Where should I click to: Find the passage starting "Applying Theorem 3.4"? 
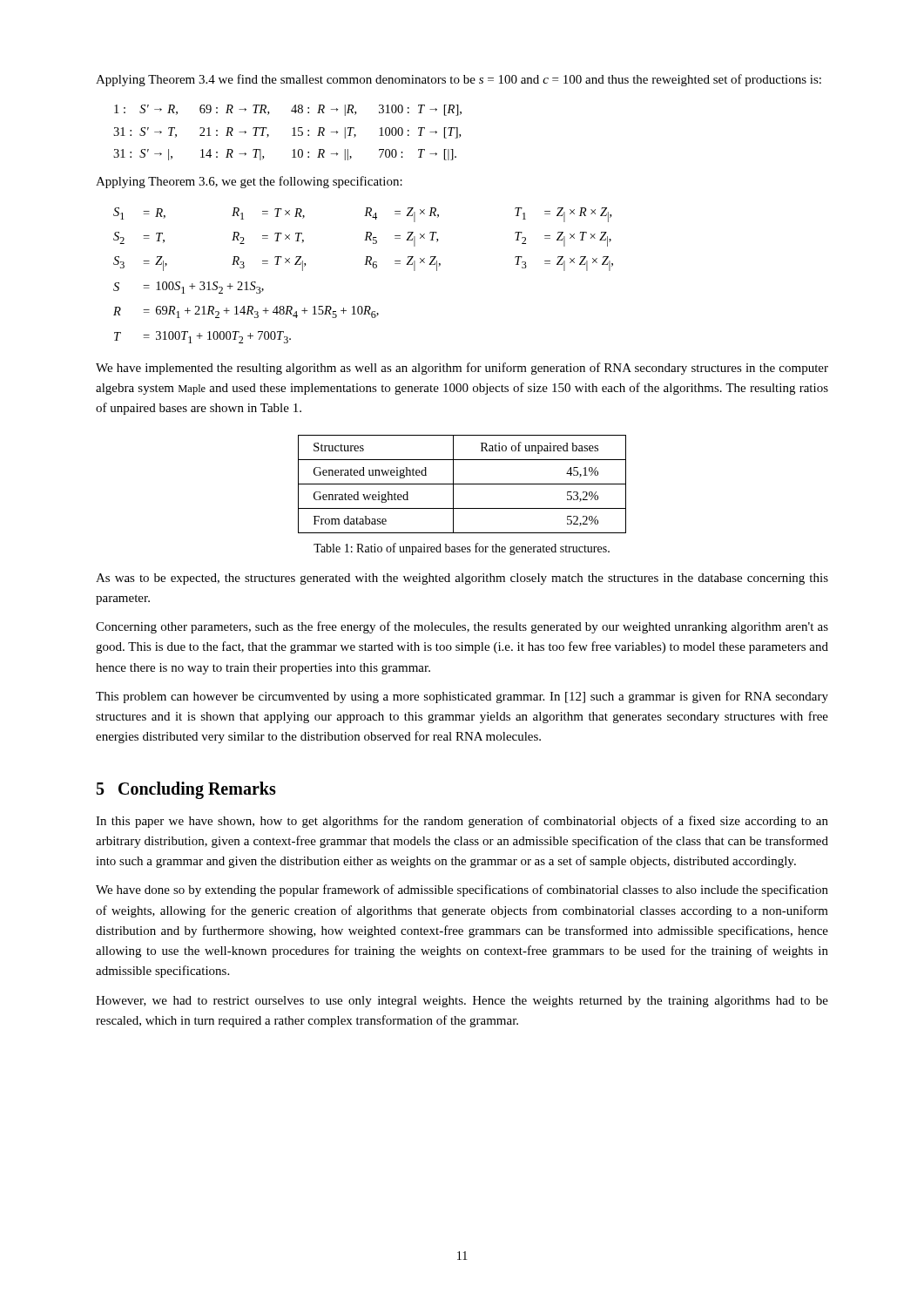point(459,79)
